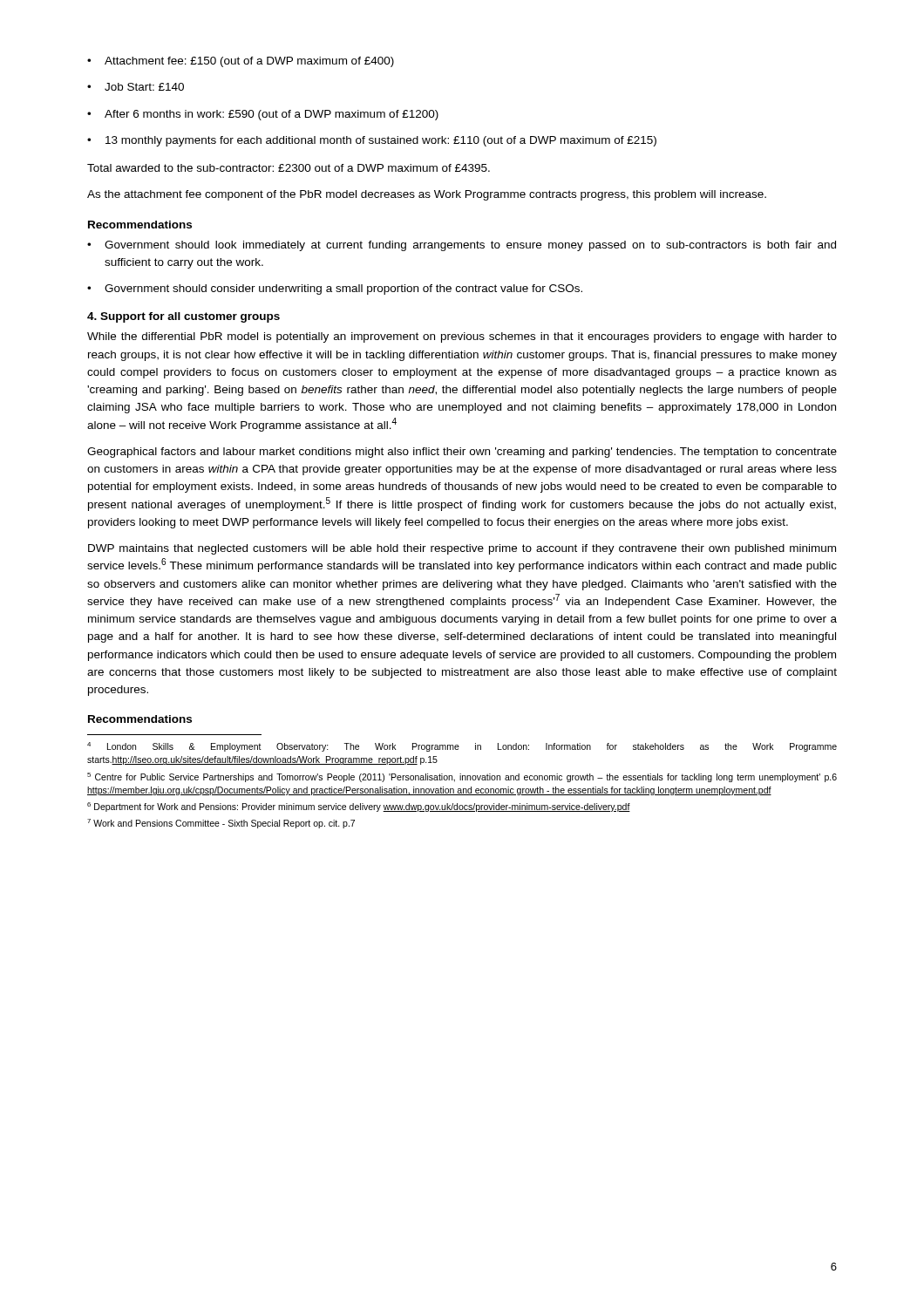924x1308 pixels.
Task: Select the region starting "Job Start: £140"
Action: tap(136, 87)
